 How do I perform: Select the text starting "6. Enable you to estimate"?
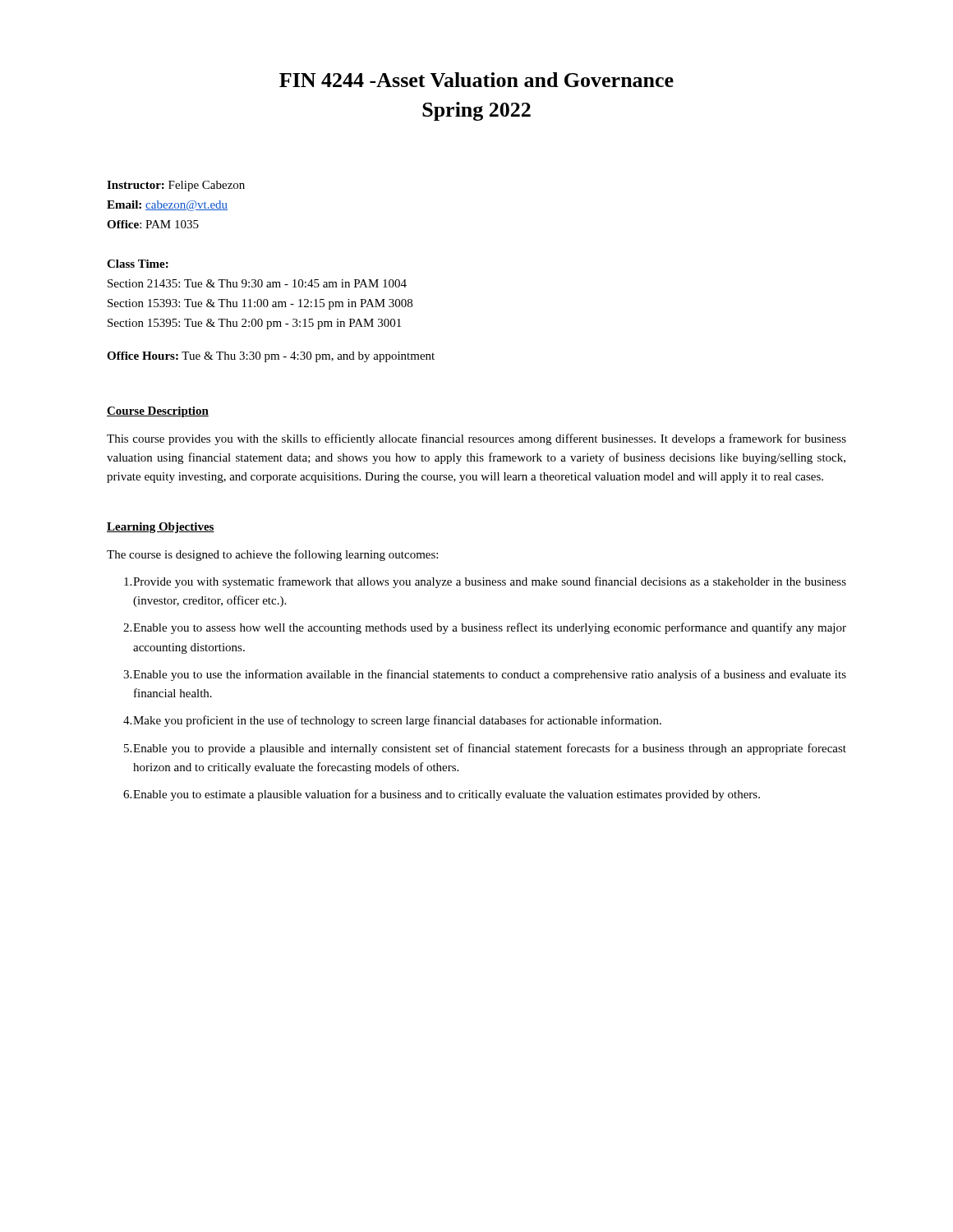(476, 795)
